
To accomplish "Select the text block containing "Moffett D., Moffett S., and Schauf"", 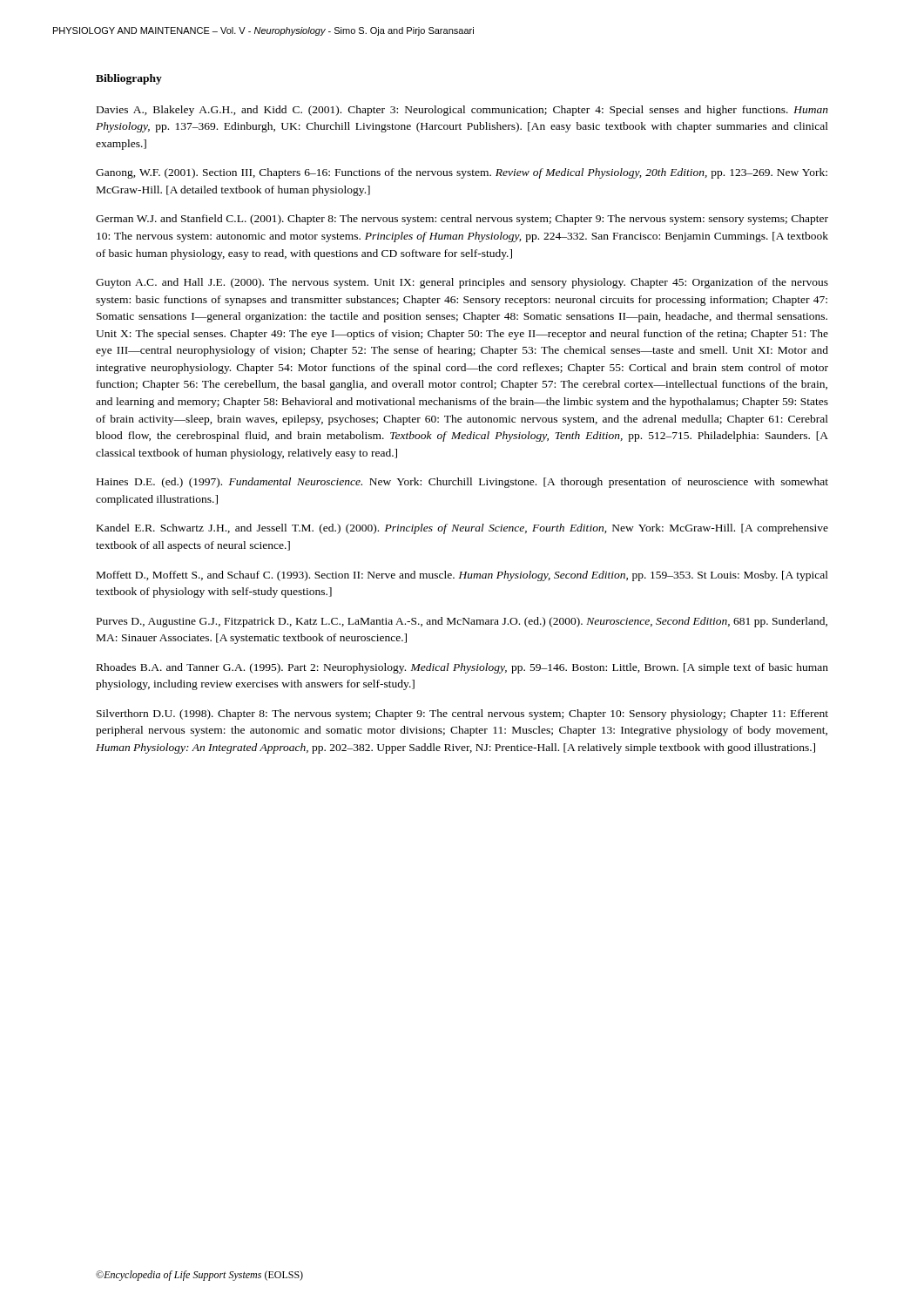I will (462, 583).
